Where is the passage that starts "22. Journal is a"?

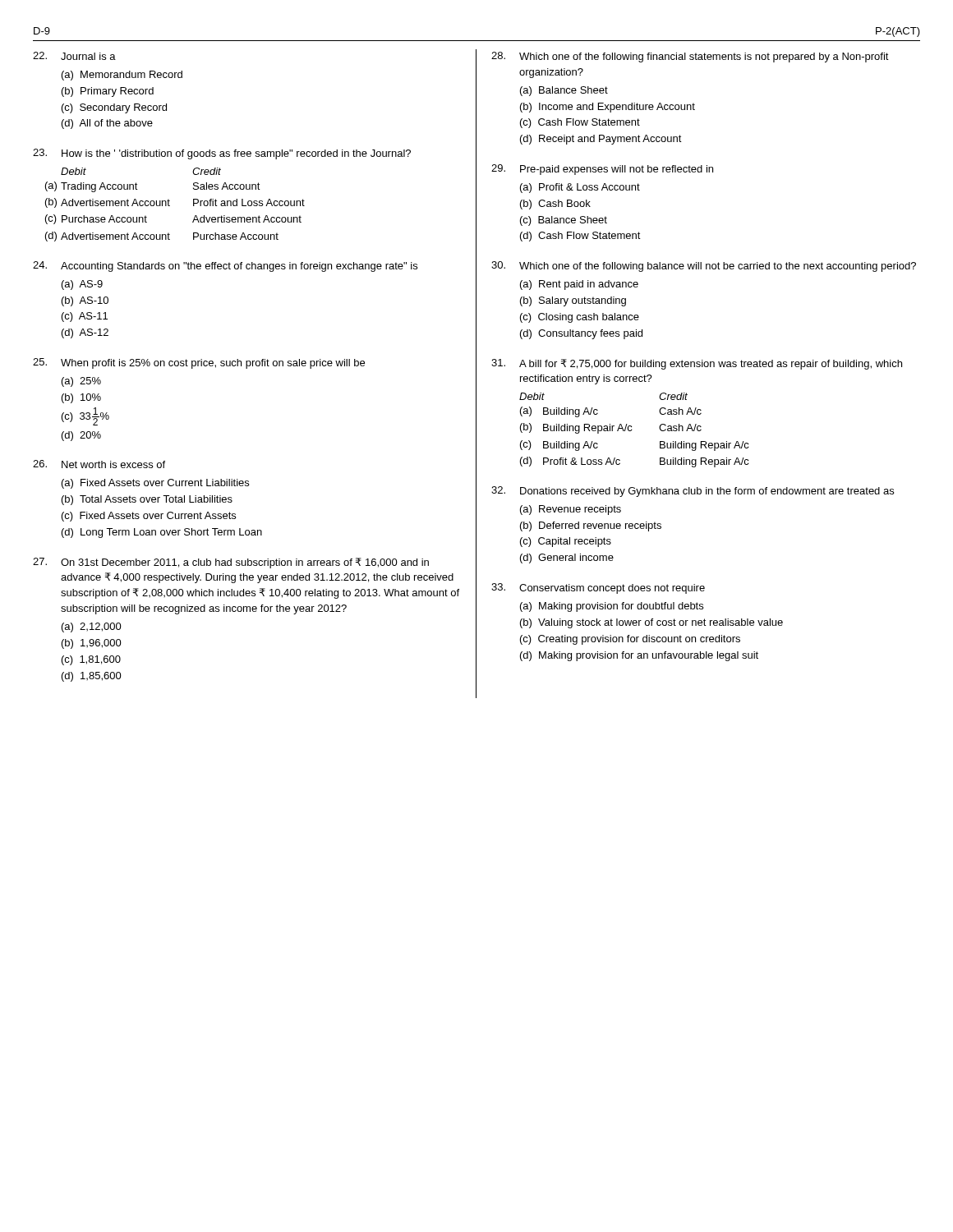click(x=74, y=56)
